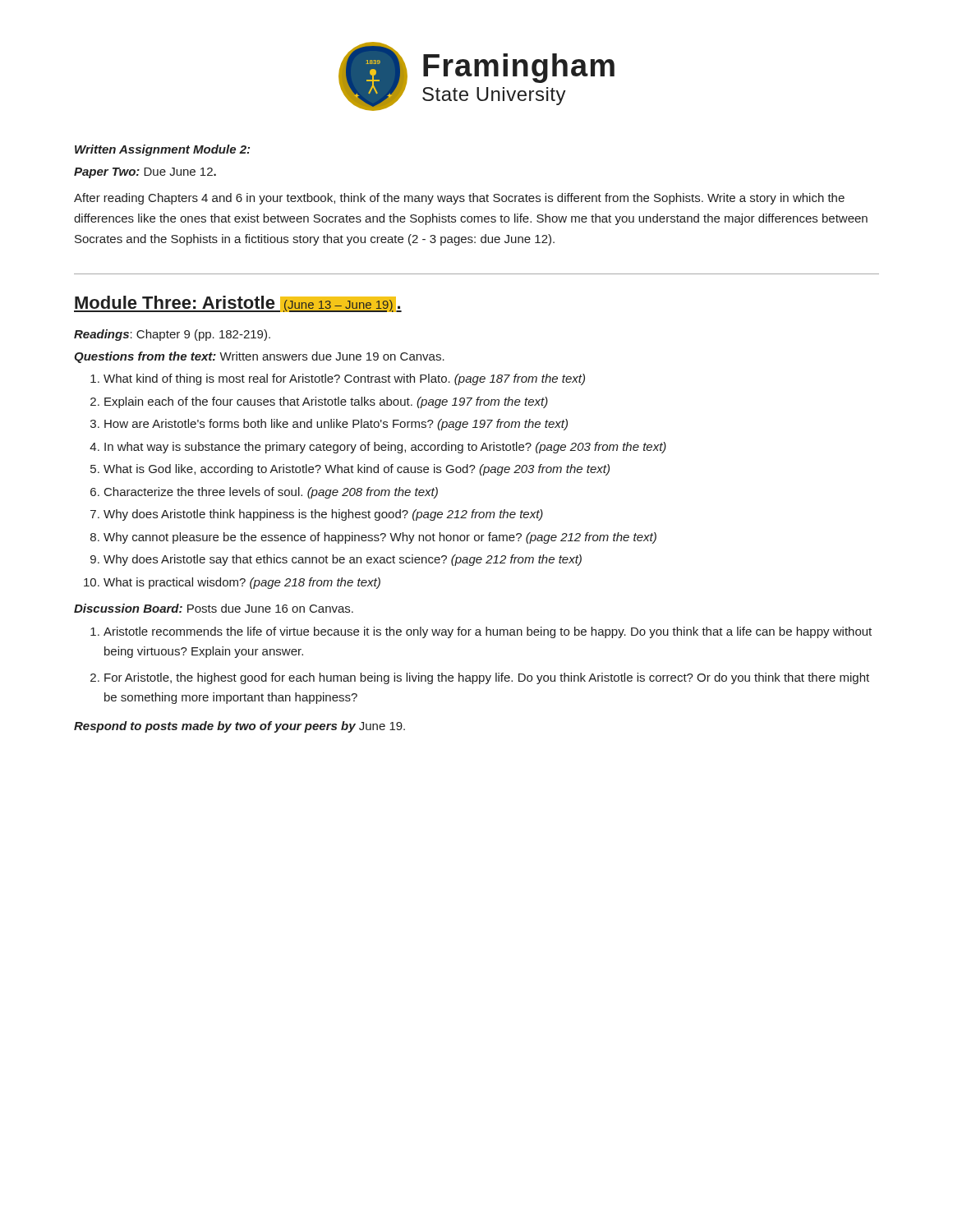The height and width of the screenshot is (1232, 953).
Task: Point to the block starting "After reading Chapters 4 and 6"
Action: click(x=471, y=218)
